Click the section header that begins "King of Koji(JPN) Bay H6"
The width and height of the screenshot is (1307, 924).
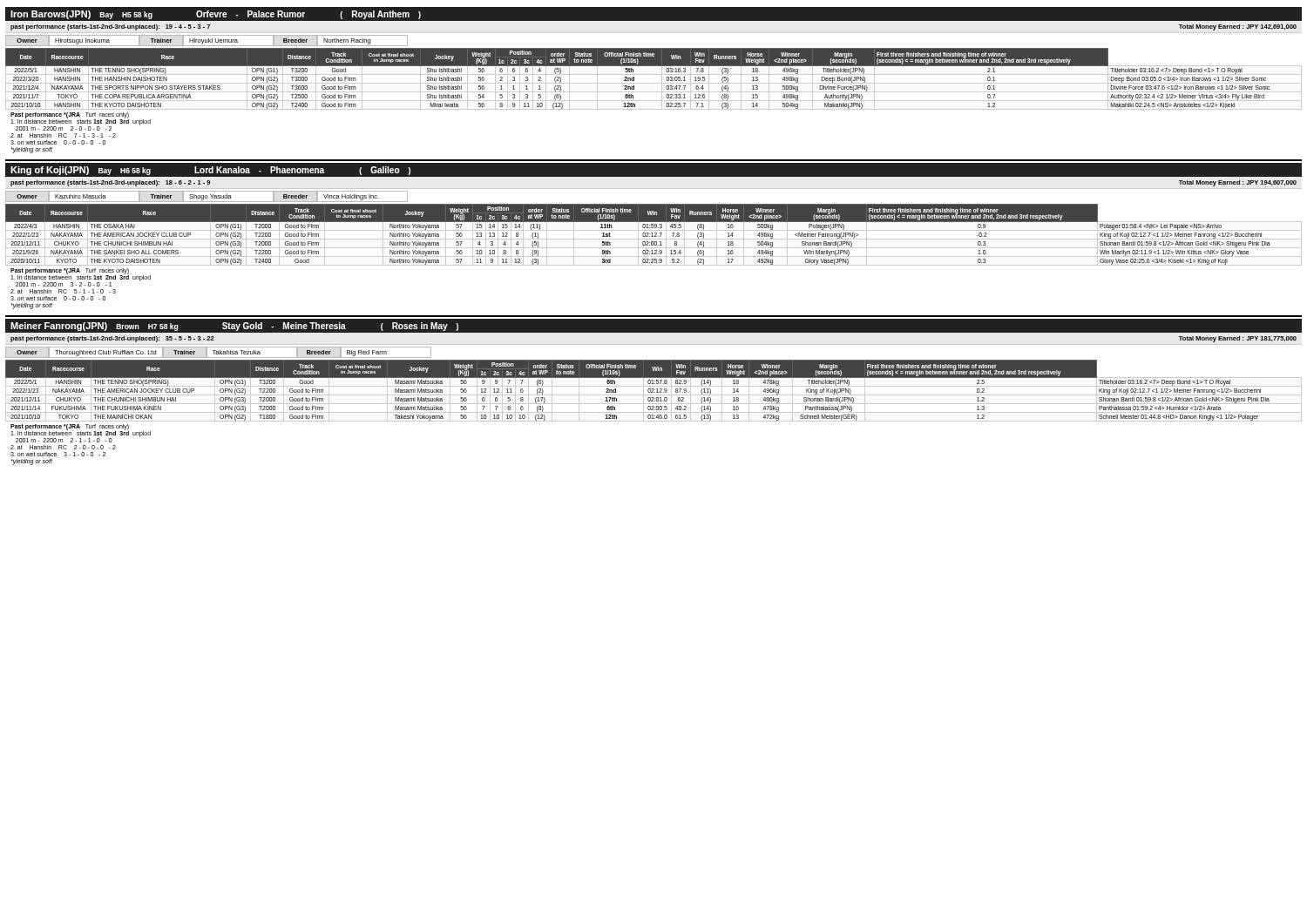pyautogui.click(x=211, y=170)
